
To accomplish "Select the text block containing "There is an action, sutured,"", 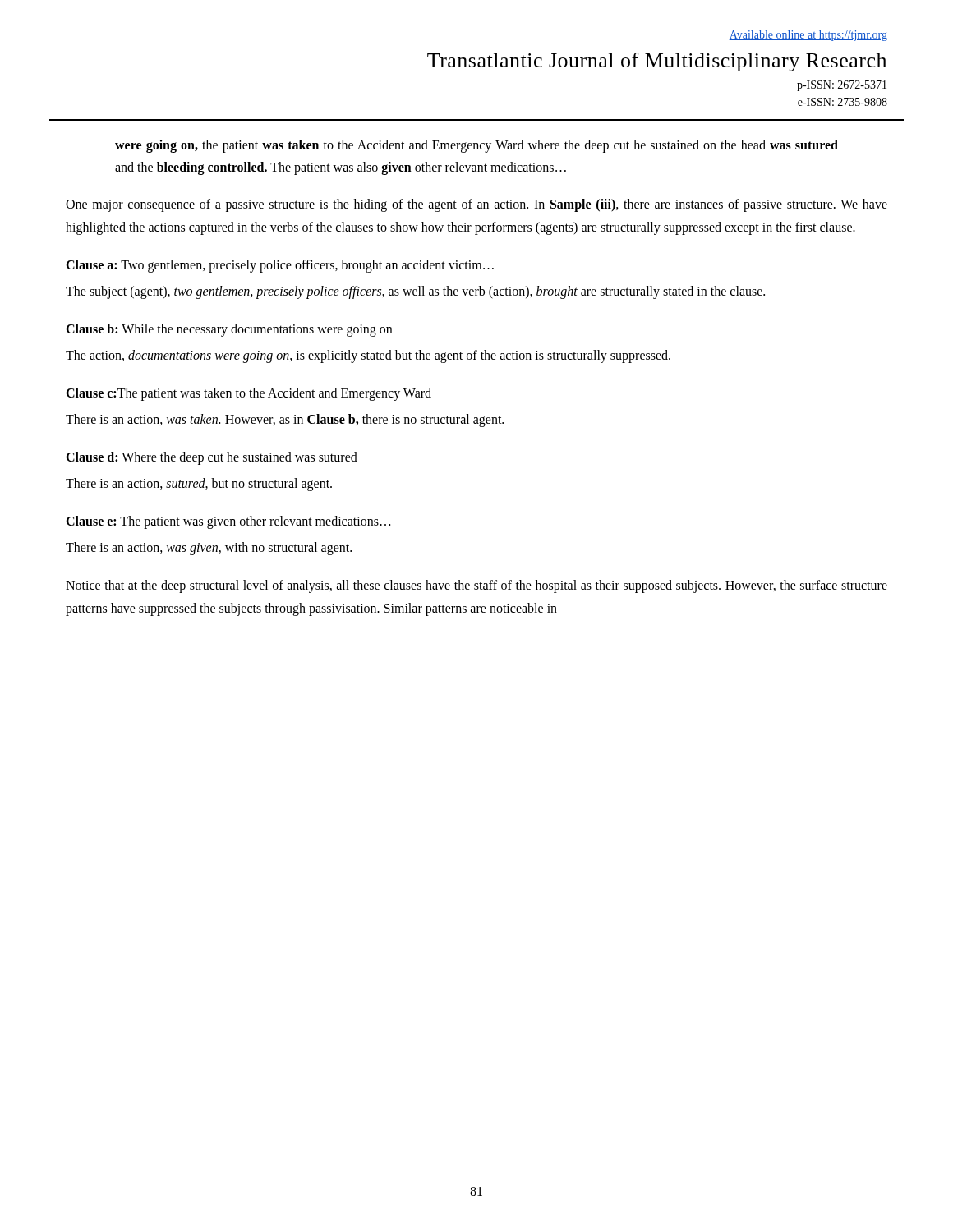I will coord(199,484).
